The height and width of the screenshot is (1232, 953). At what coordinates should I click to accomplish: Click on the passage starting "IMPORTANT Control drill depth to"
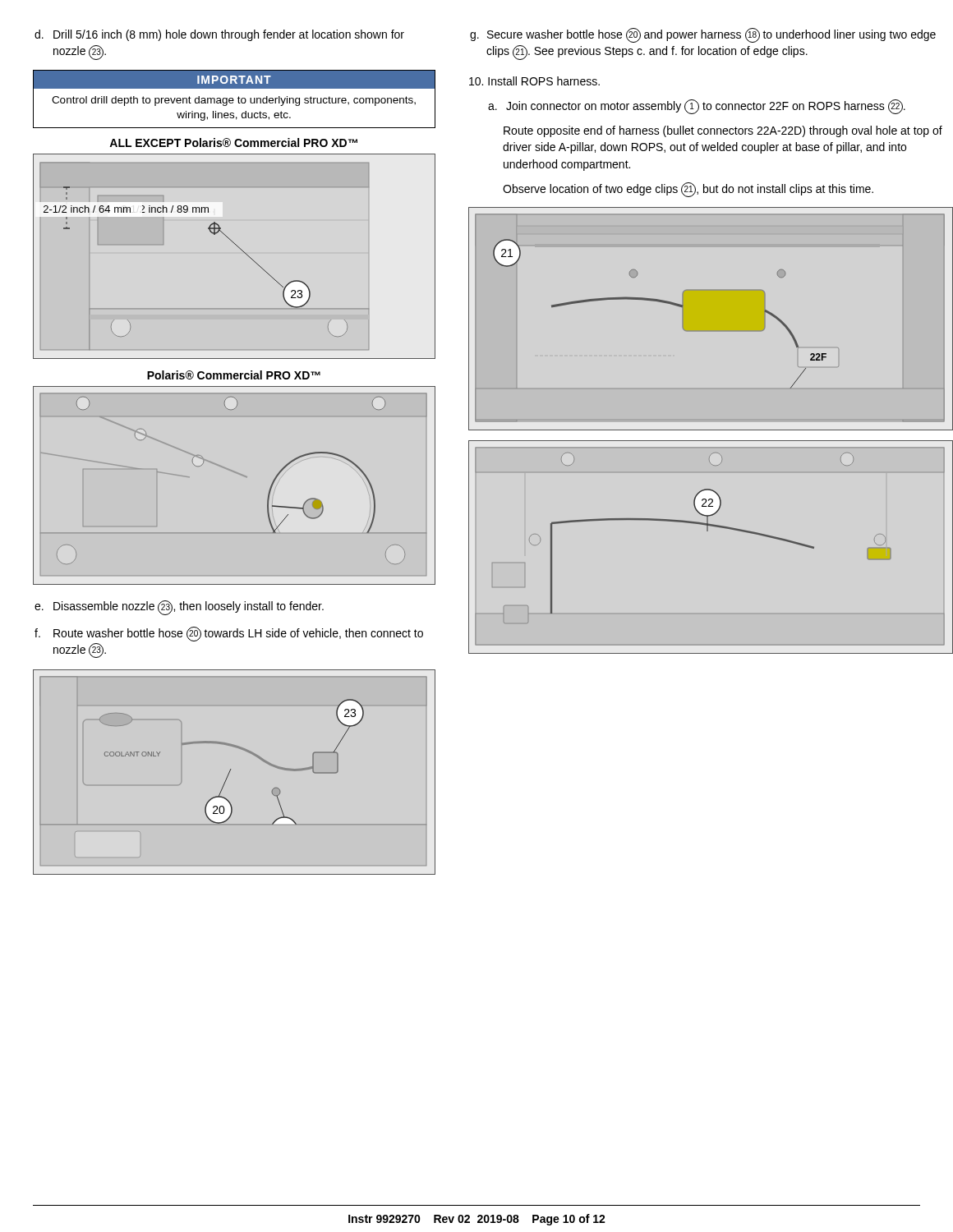pyautogui.click(x=234, y=99)
